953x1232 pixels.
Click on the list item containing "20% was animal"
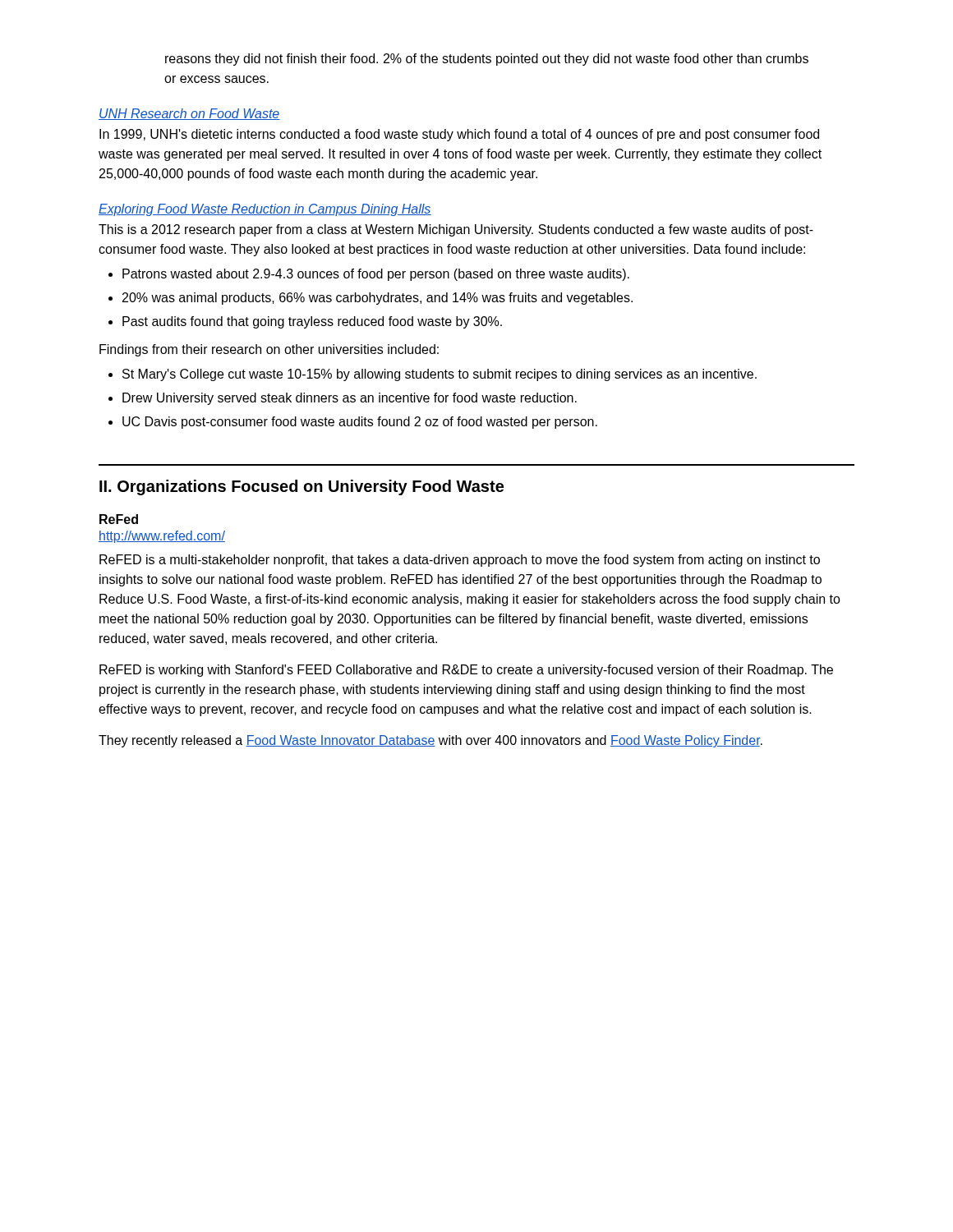click(378, 298)
